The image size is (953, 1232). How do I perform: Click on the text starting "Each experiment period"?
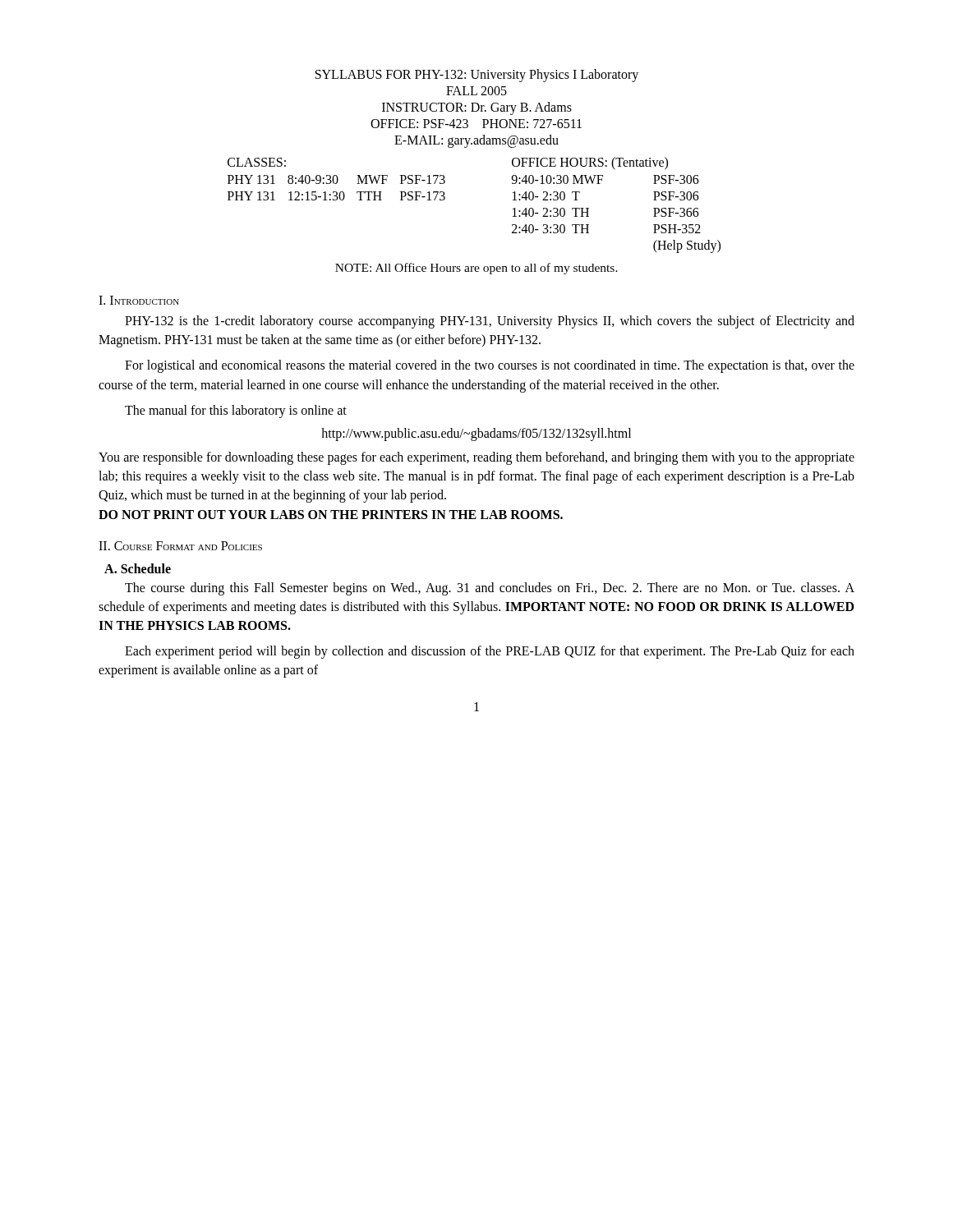click(476, 661)
